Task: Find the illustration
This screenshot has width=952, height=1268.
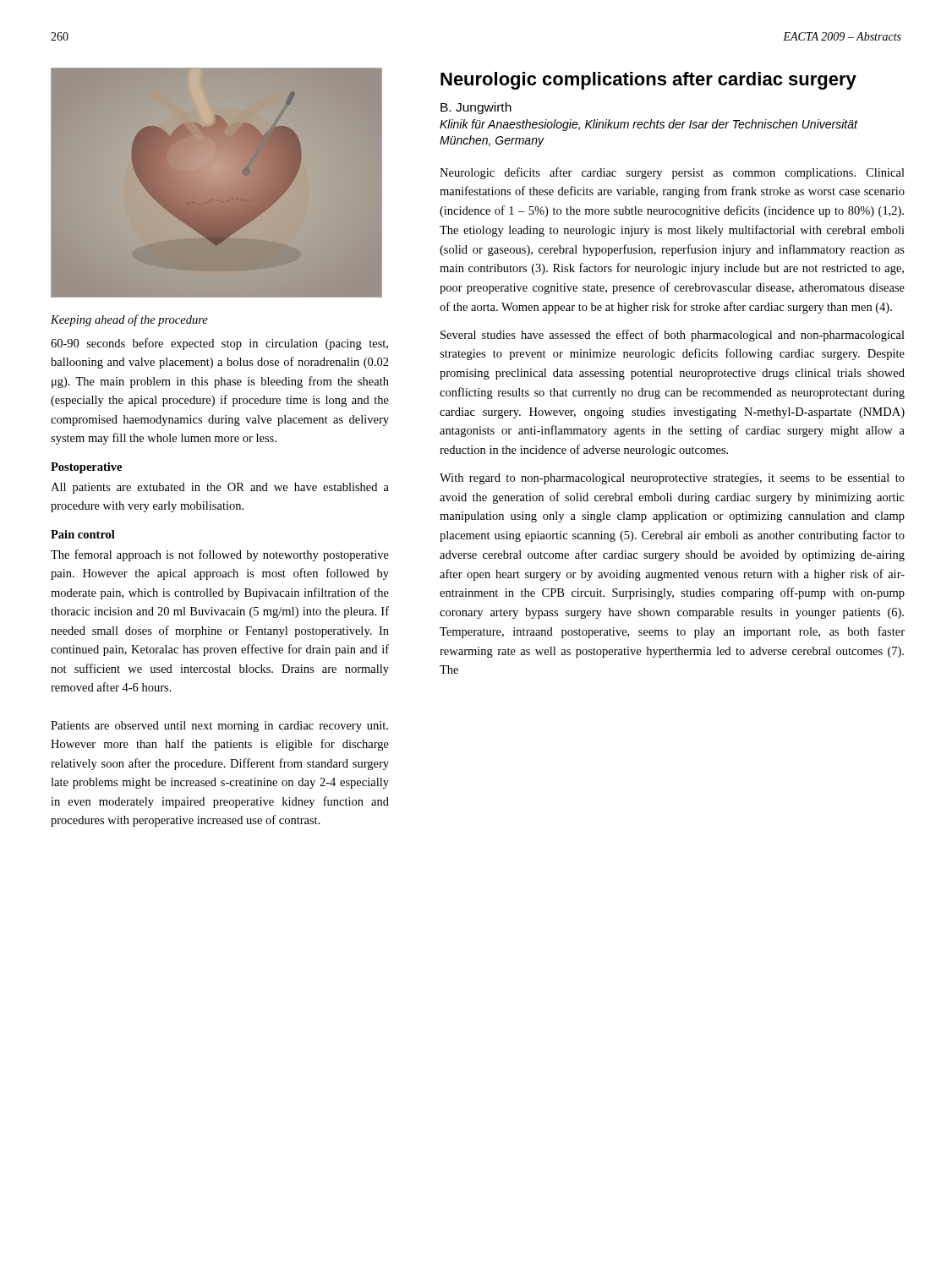Action: (x=220, y=183)
